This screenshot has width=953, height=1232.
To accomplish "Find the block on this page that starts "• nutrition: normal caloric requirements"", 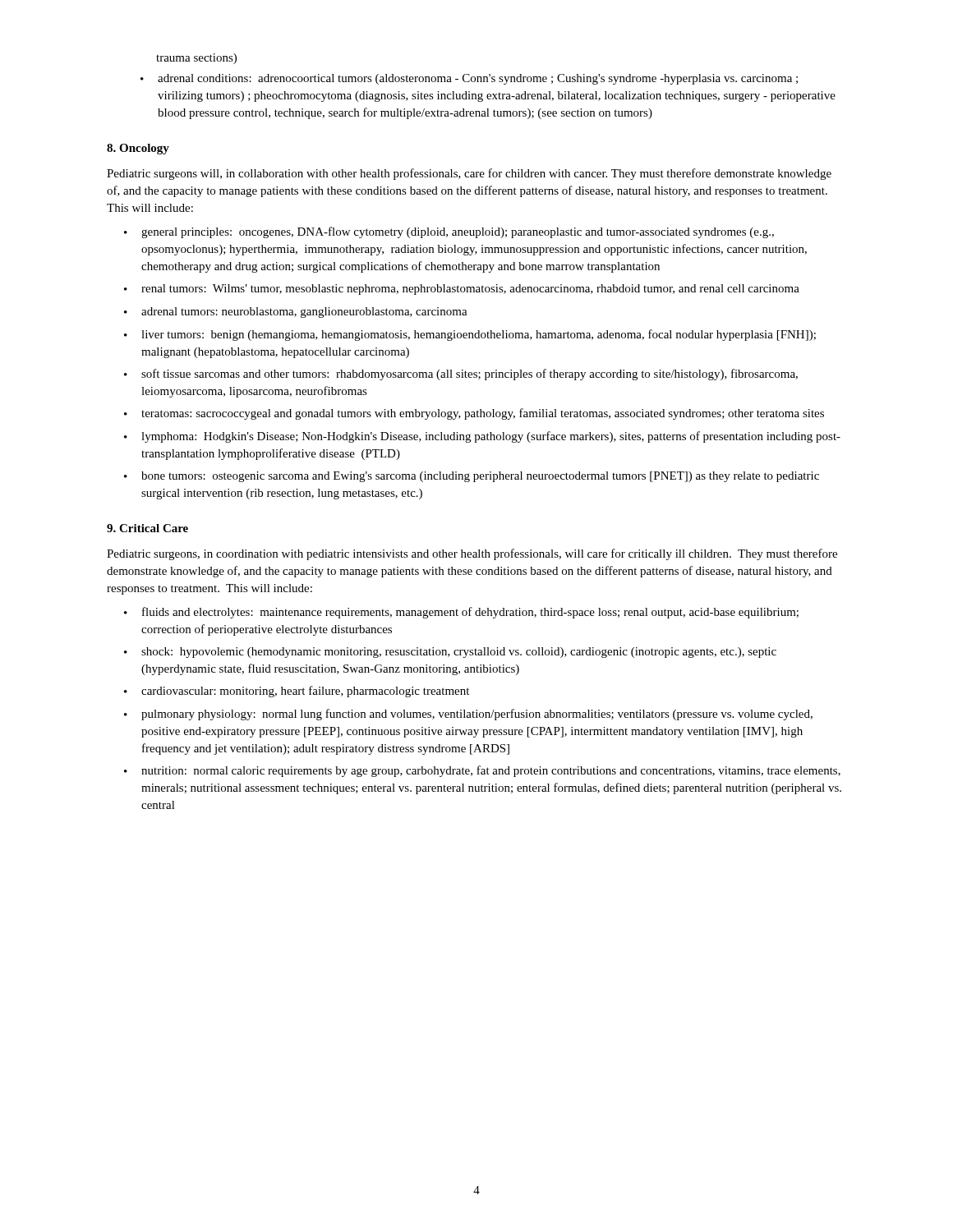I will point(485,788).
